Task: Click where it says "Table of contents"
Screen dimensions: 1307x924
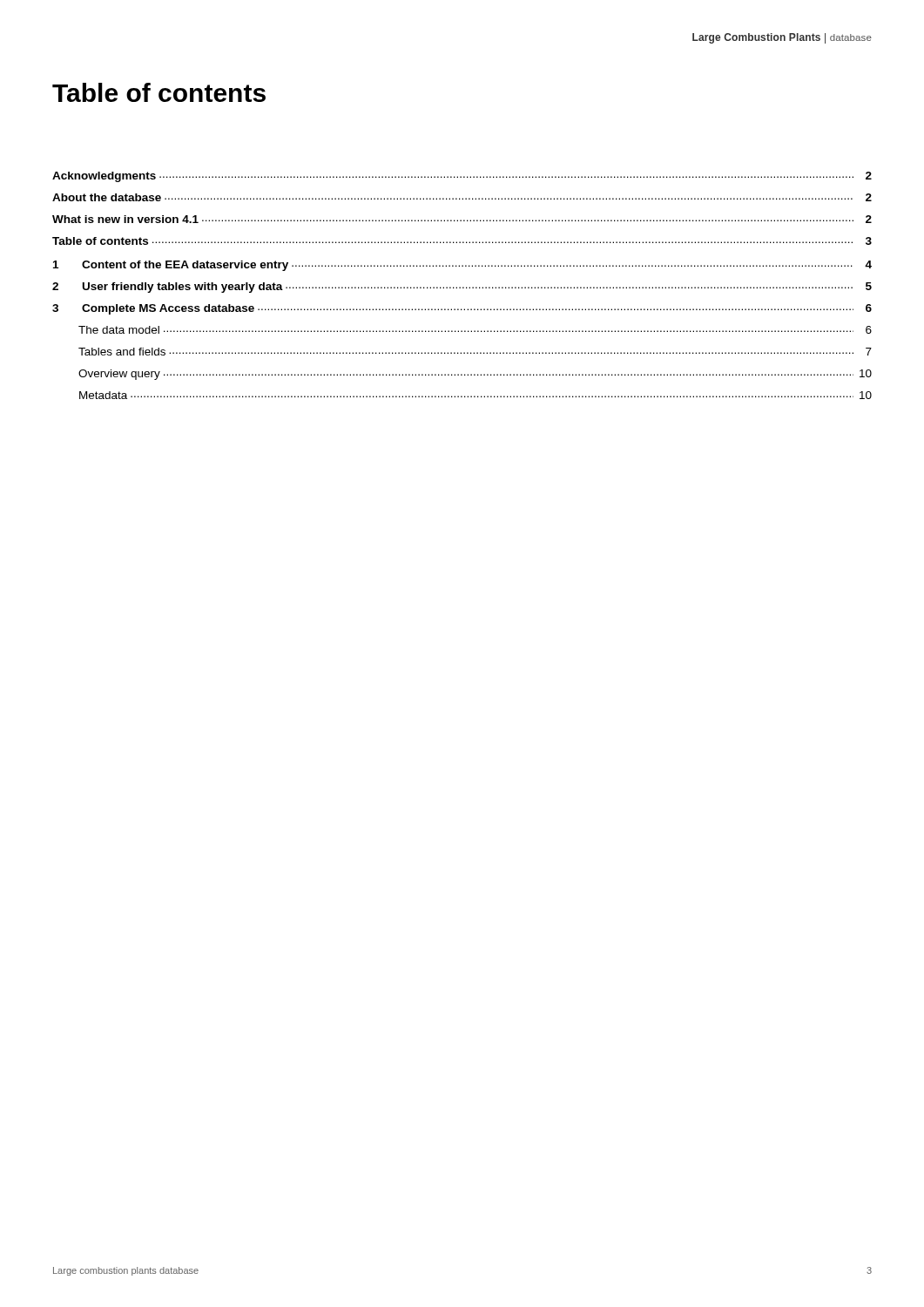Action: pyautogui.click(x=159, y=93)
